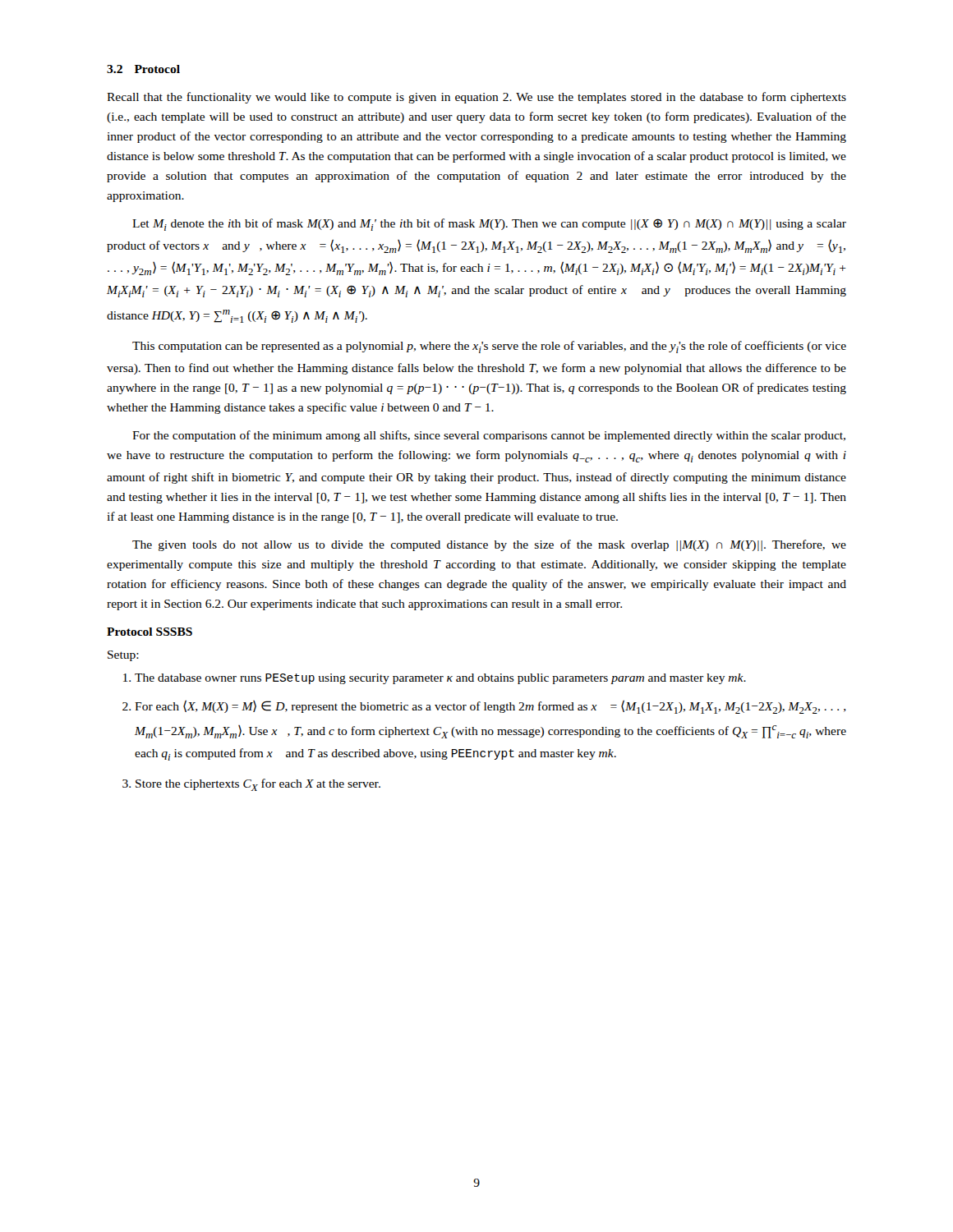Find the block on this page that starts "Store the ciphertexts CX"
The image size is (953, 1232).
[x=258, y=785]
